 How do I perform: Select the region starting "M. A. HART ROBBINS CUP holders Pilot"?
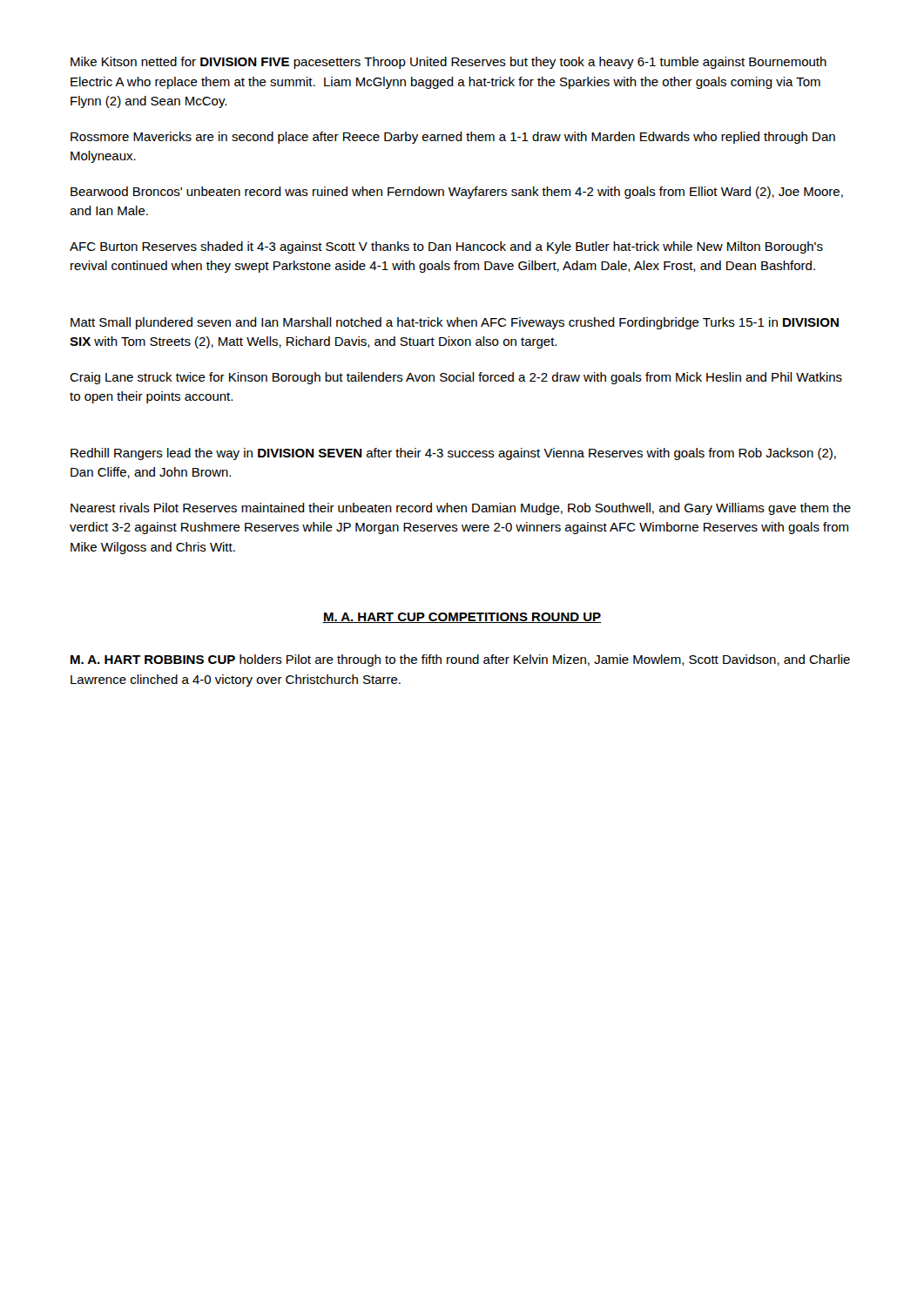pos(460,669)
